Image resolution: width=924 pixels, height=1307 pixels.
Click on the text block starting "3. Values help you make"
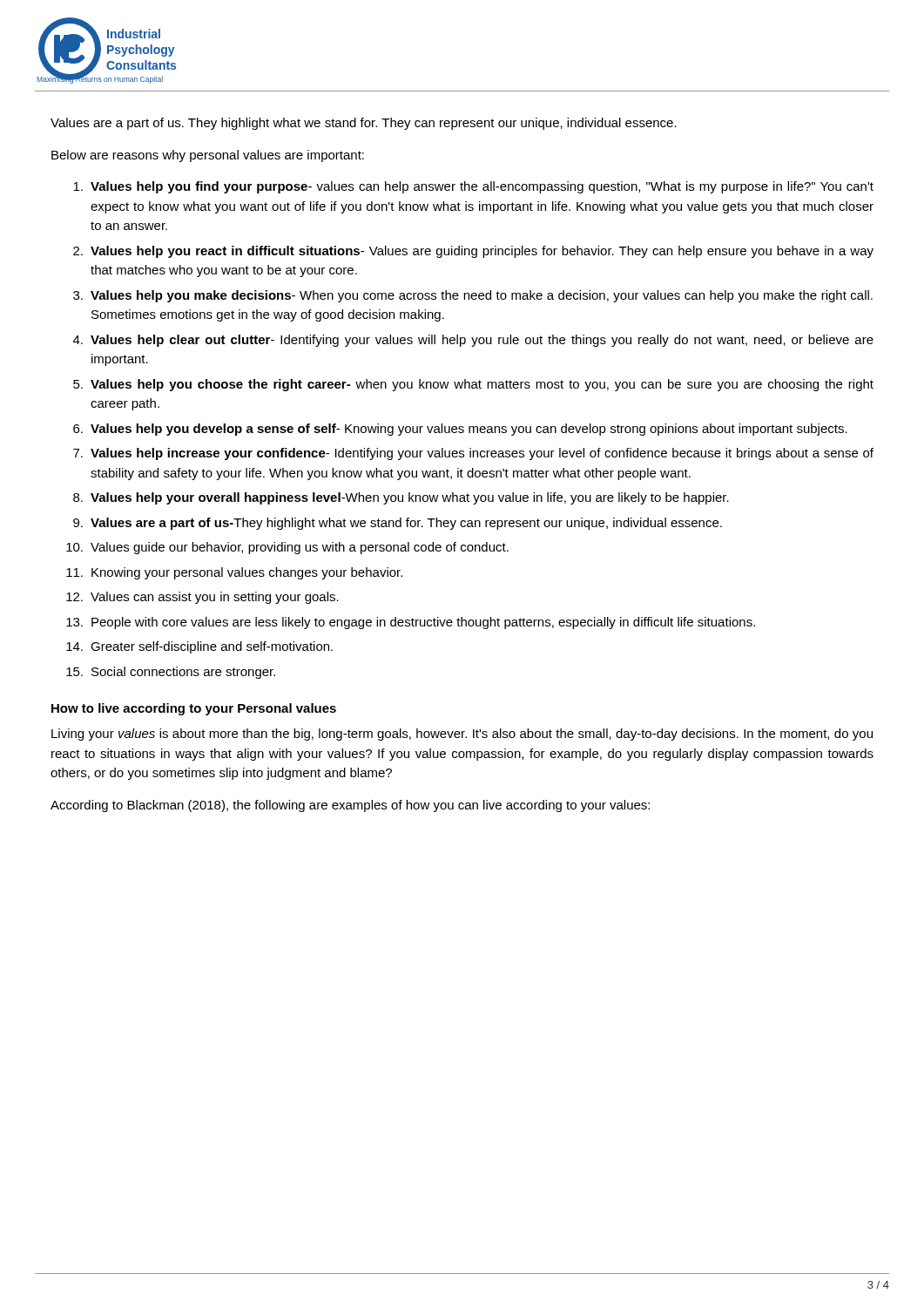462,305
